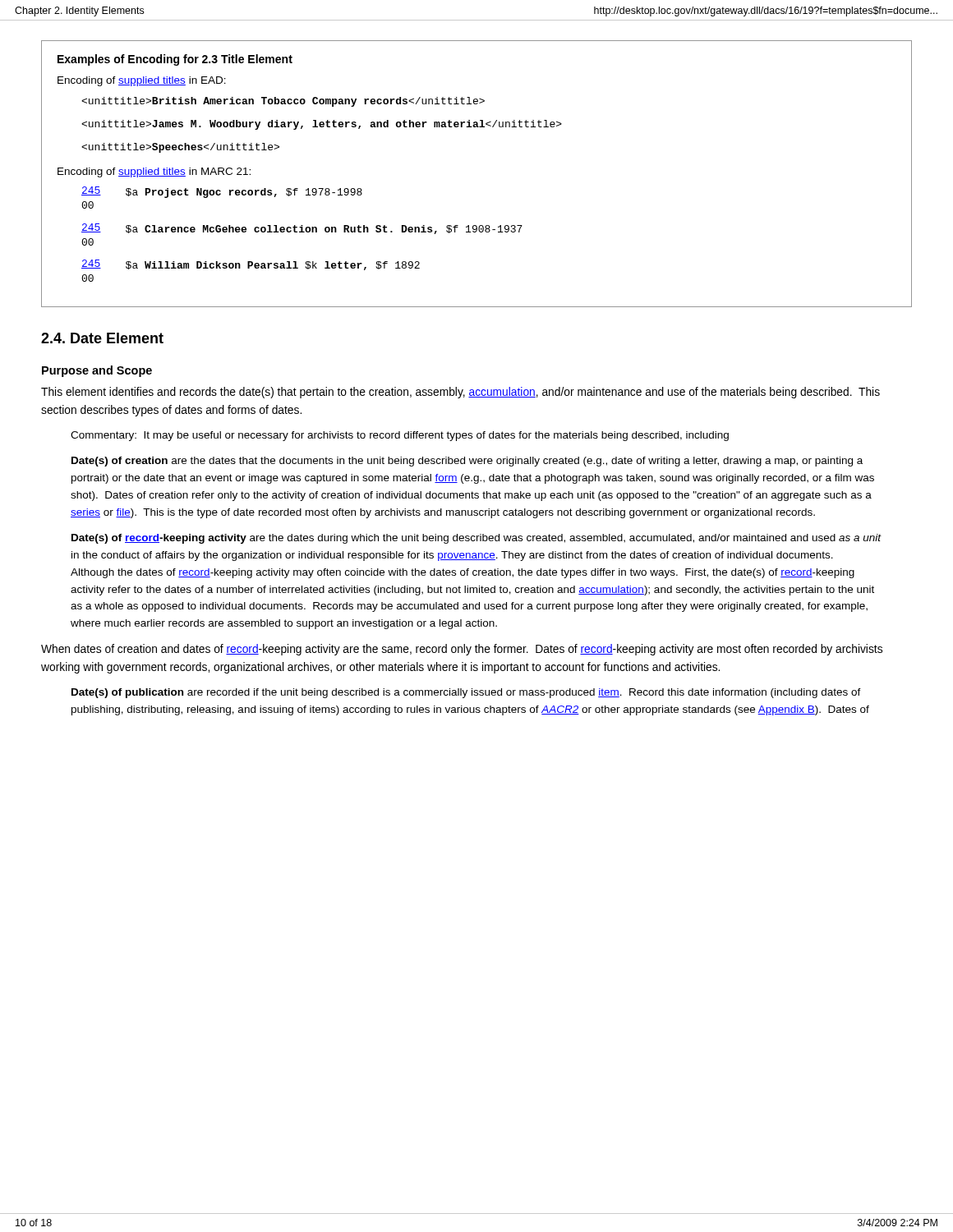Click the passage that begins "Date(s) of publication are"
Screen dimensions: 1232x953
(x=470, y=701)
